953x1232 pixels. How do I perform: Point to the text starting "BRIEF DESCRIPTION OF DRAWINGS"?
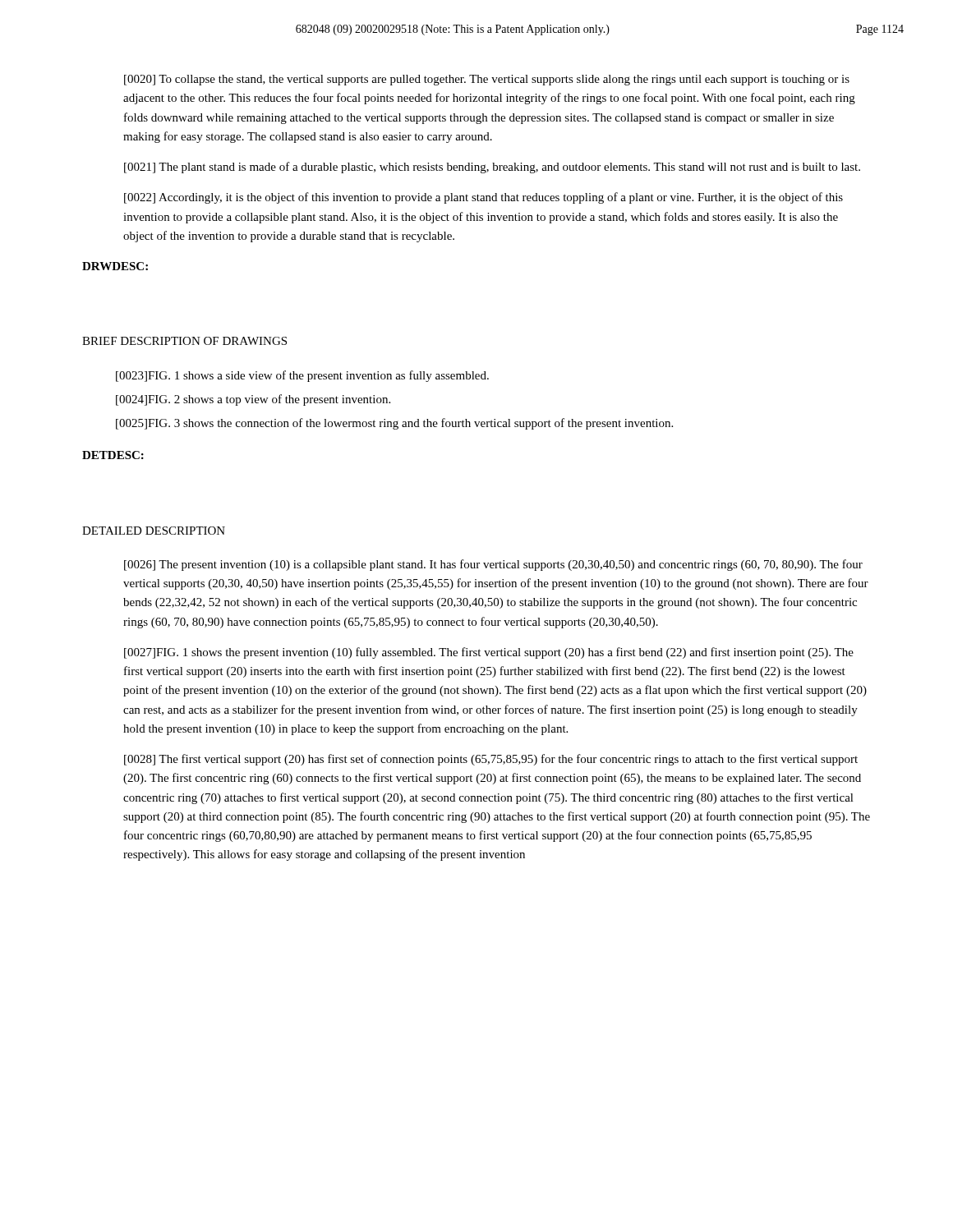tap(185, 341)
